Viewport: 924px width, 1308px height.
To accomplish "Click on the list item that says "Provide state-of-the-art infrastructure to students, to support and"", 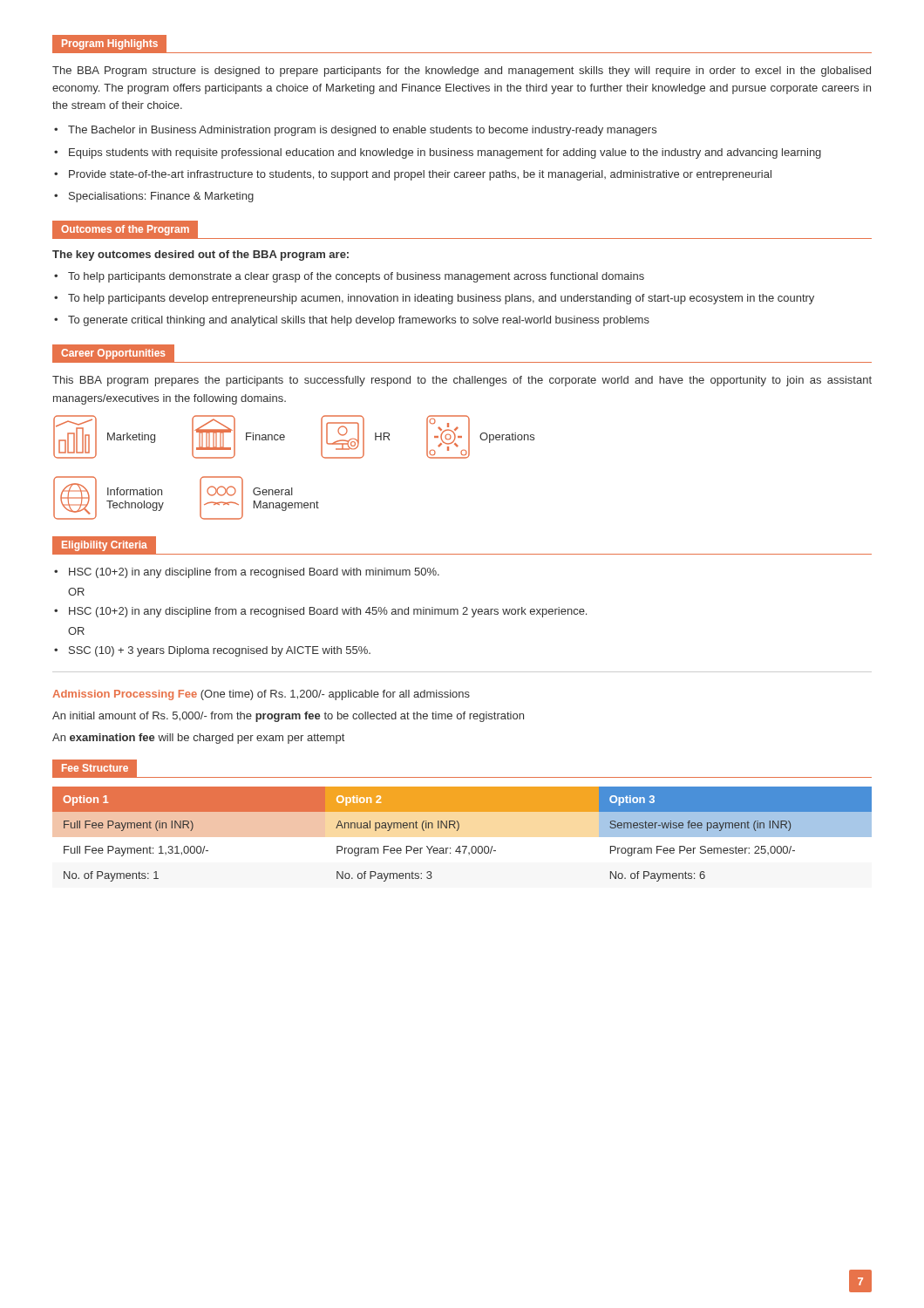I will [420, 174].
